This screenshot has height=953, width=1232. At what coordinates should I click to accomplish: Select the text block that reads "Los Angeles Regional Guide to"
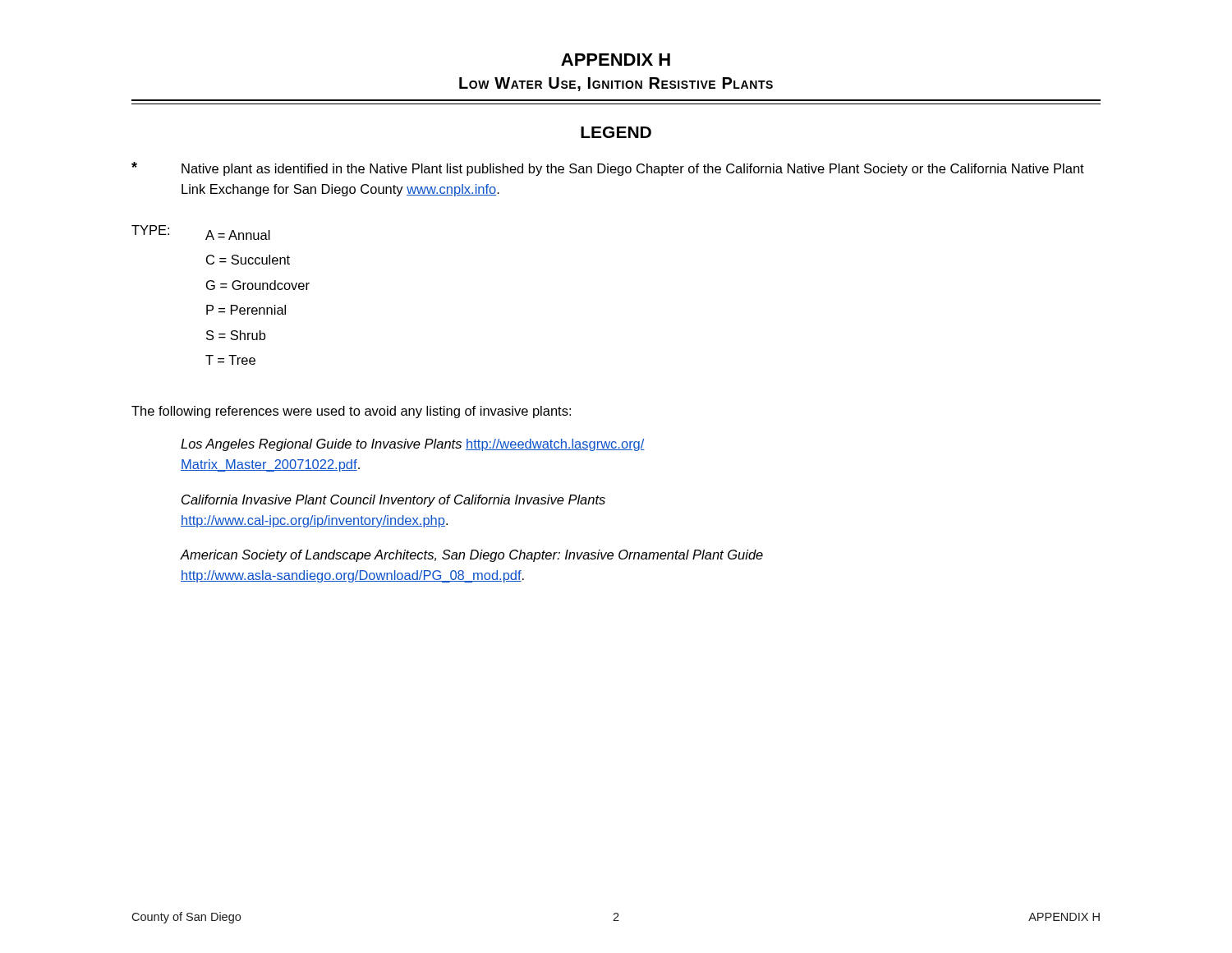coord(412,454)
